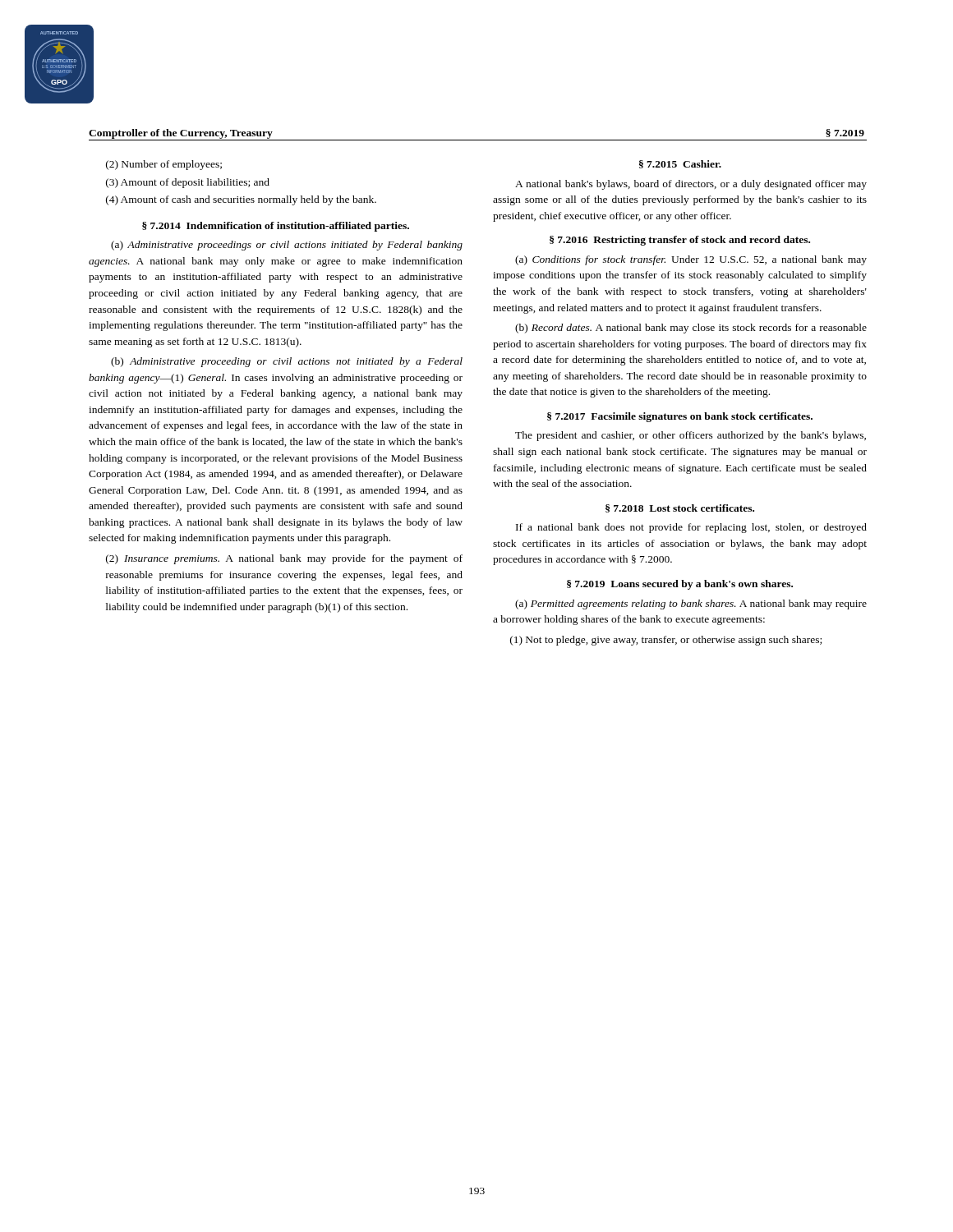Viewport: 953px width, 1232px height.
Task: Find the logo
Action: click(x=59, y=64)
